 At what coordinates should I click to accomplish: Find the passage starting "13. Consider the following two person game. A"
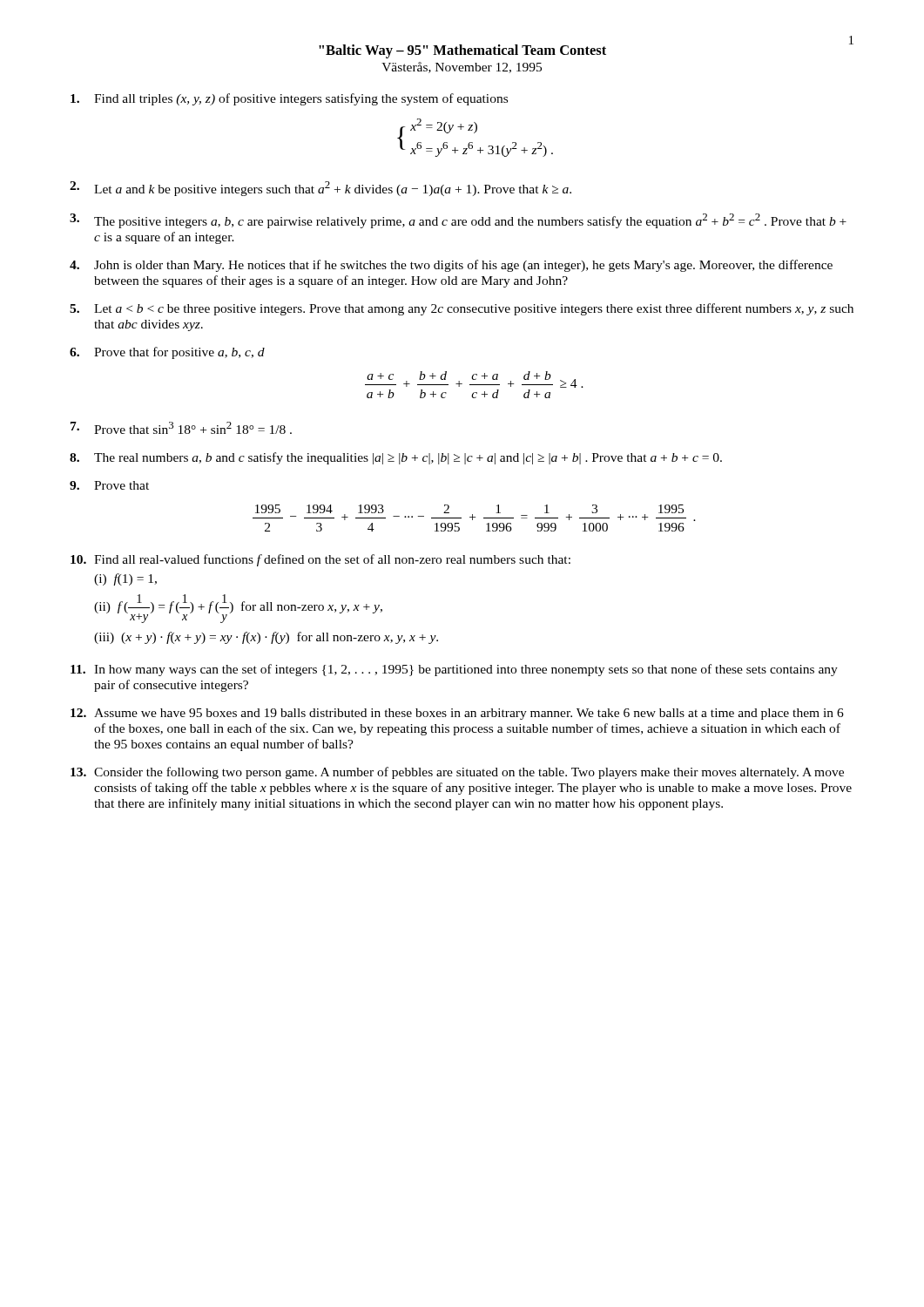click(x=462, y=788)
